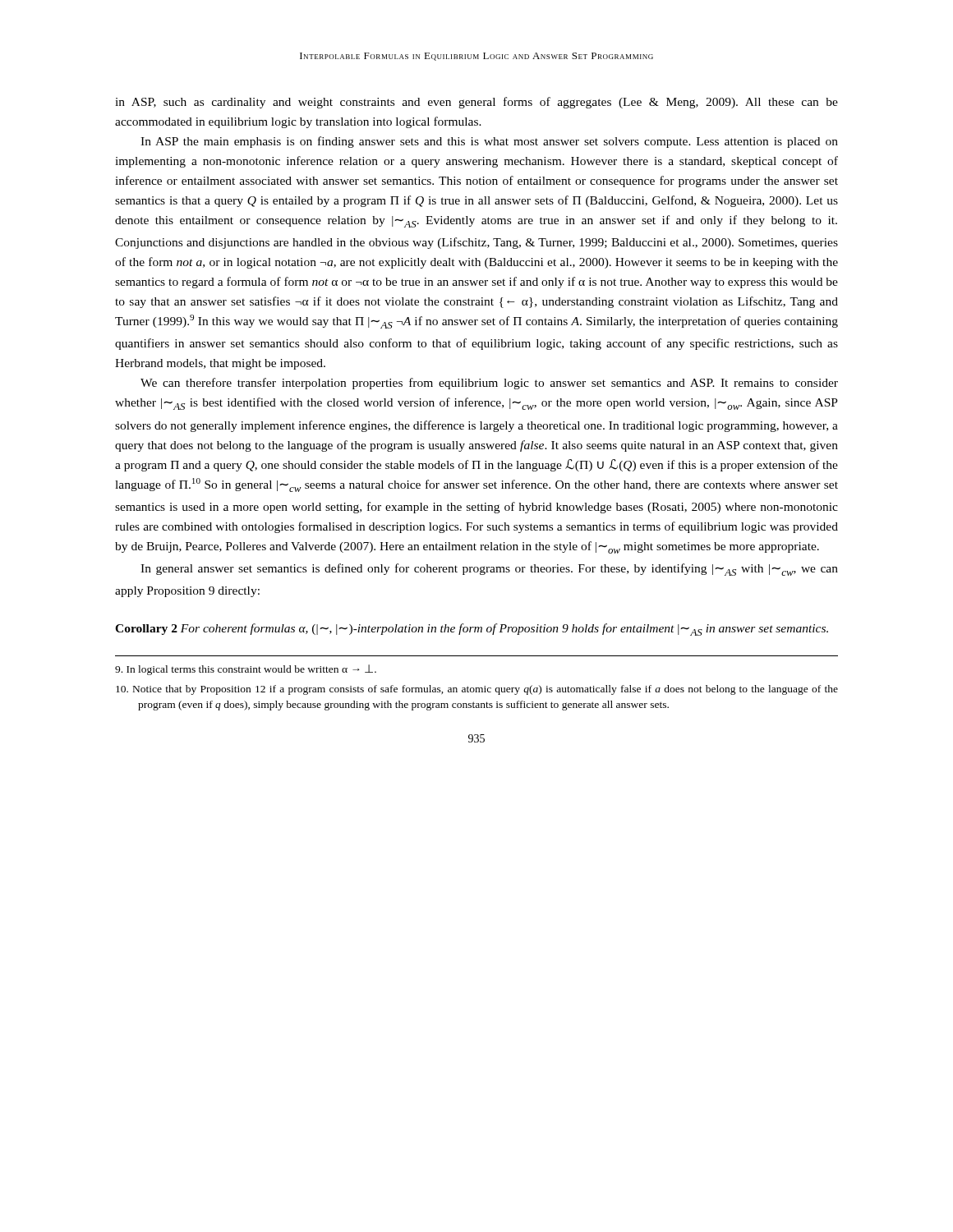953x1232 pixels.
Task: Select the text block containing "Corollary 2 For coherent formulas"
Action: 476,630
